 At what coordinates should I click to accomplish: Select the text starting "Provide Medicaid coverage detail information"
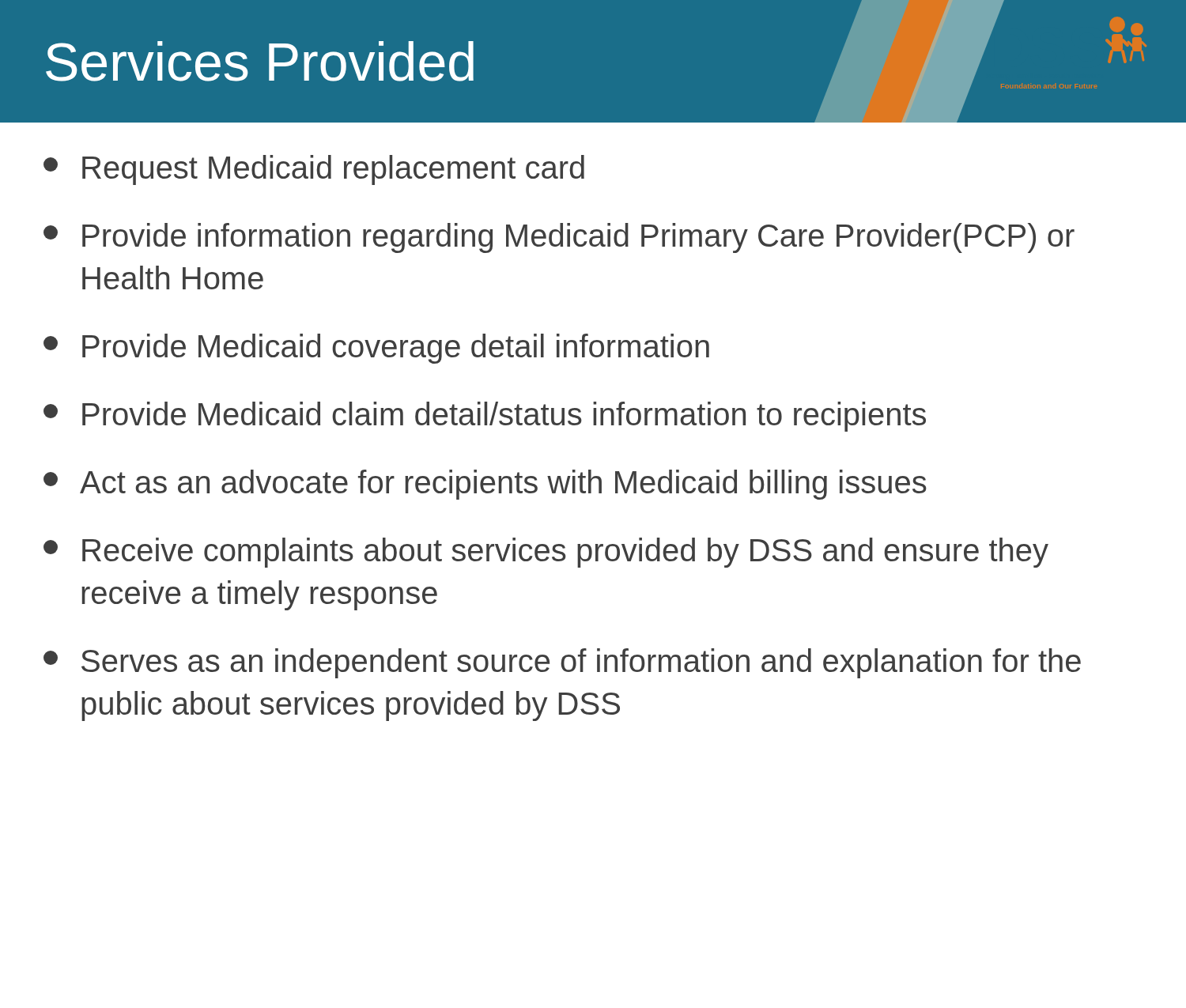593,346
